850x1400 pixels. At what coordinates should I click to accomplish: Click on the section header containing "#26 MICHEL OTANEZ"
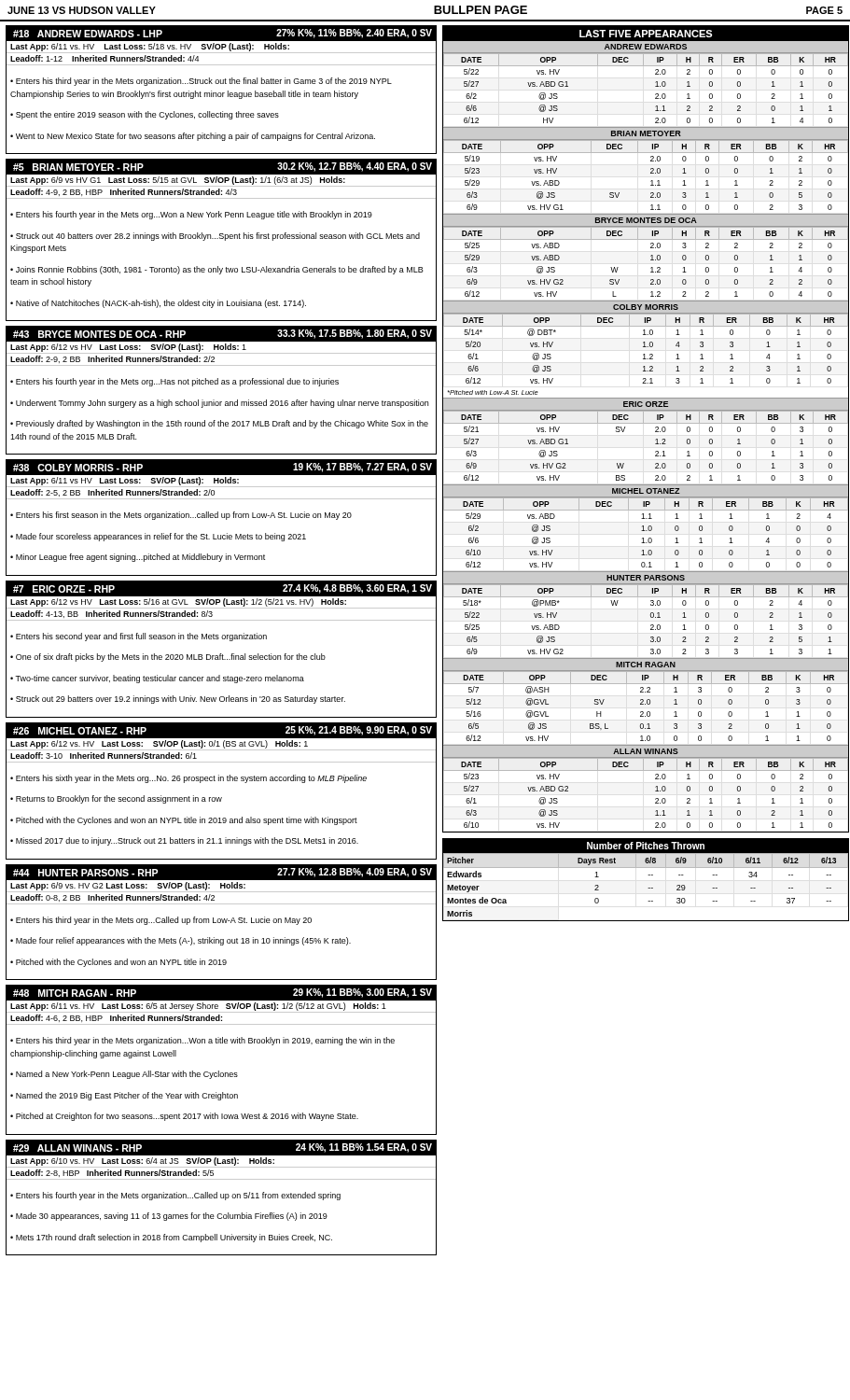pos(221,791)
